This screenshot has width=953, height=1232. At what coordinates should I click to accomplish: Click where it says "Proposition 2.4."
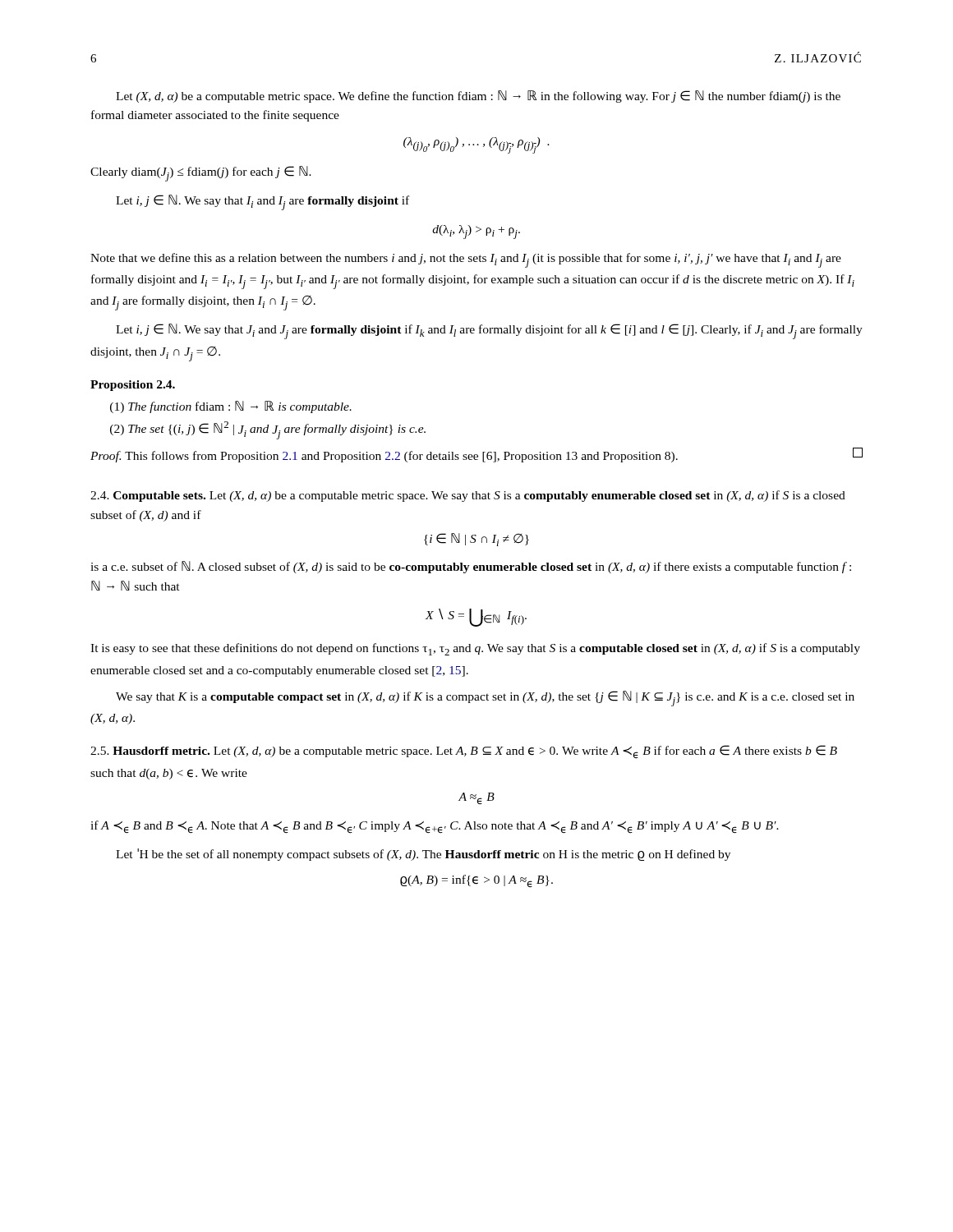coord(133,384)
